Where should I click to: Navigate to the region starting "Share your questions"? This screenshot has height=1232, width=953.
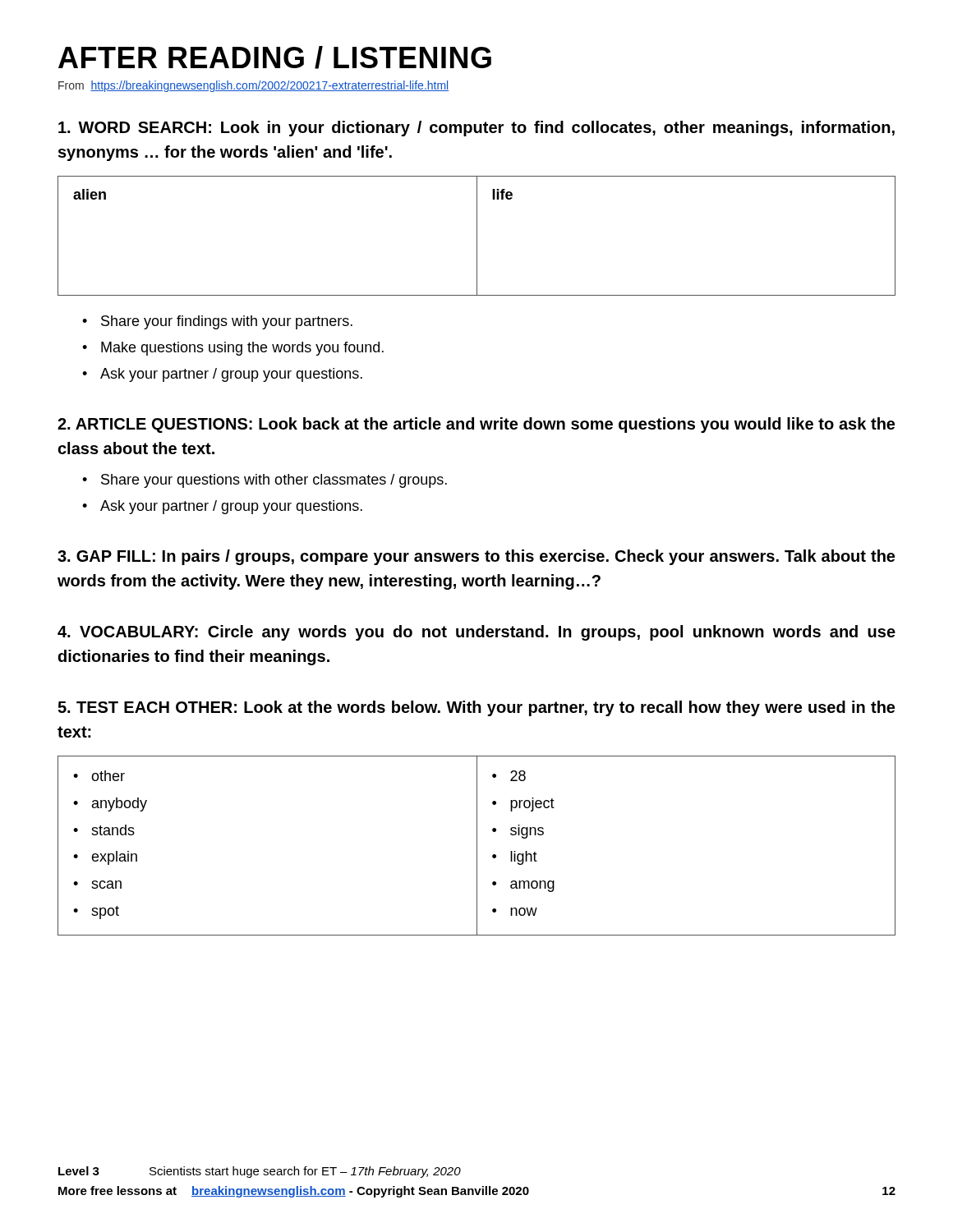274,480
